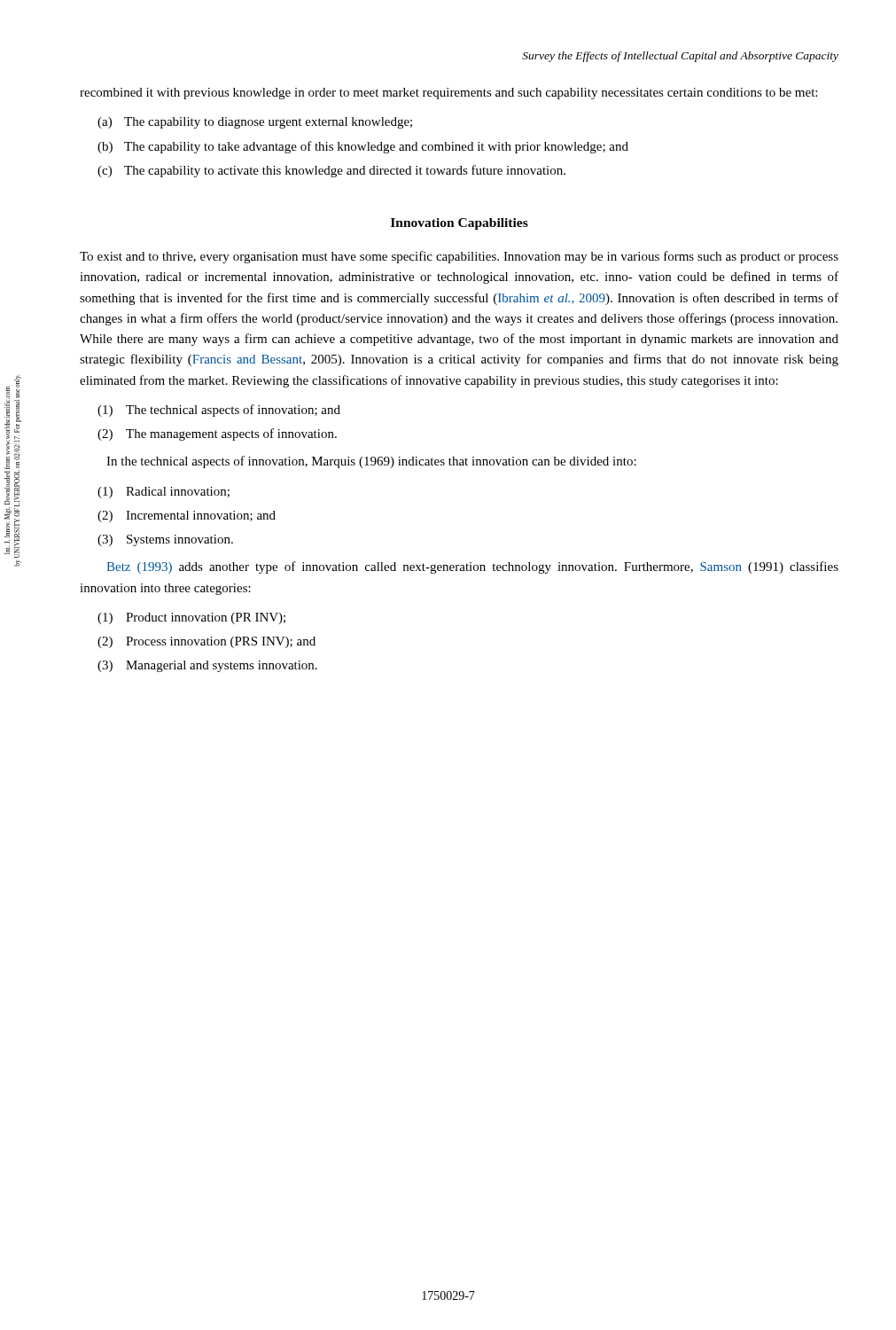Find the list item with the text "(c) The capability to activate this knowledge and"

click(332, 171)
